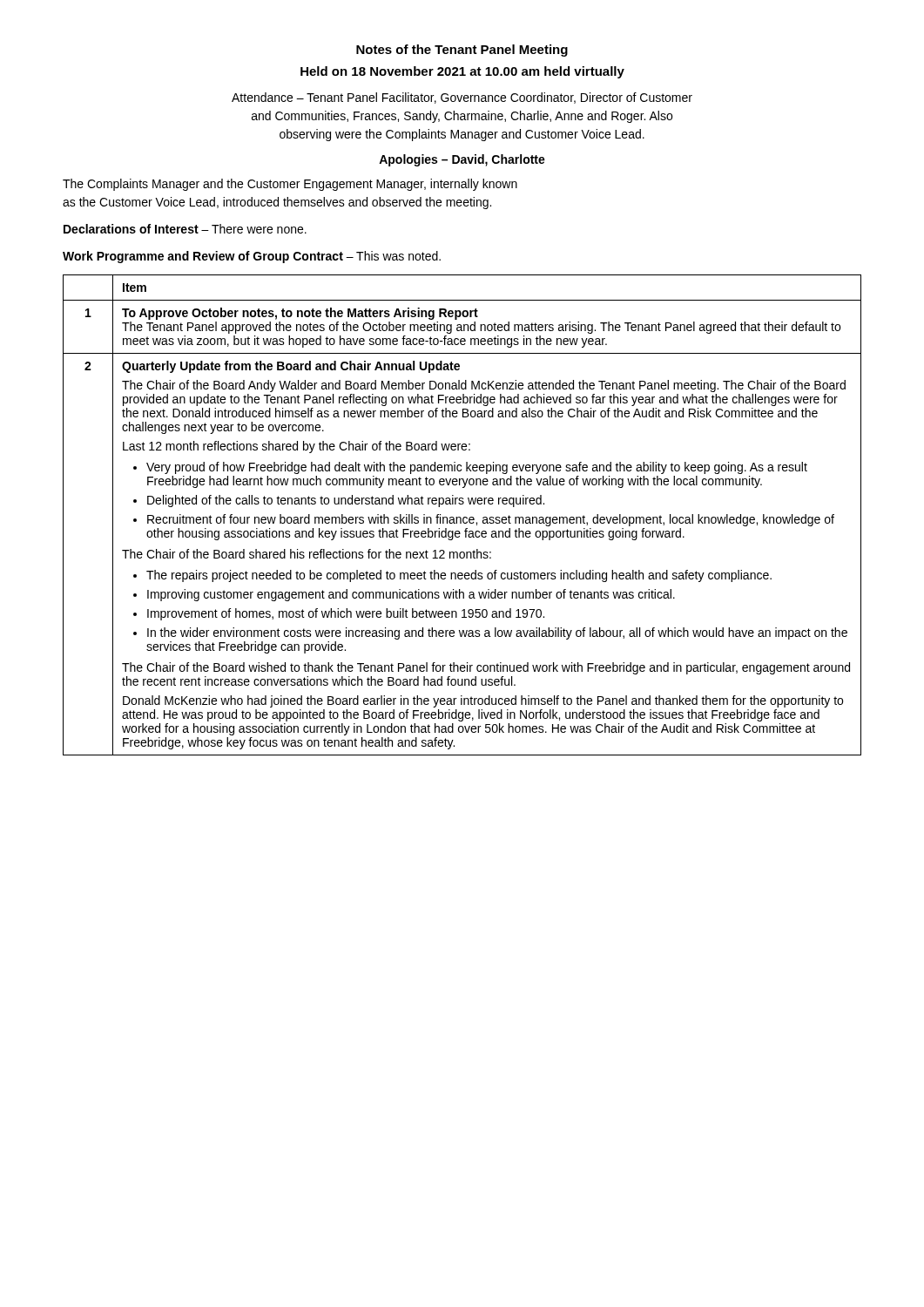Locate the block of text that opens with "The Complaints Manager"
The image size is (924, 1307).
point(290,193)
